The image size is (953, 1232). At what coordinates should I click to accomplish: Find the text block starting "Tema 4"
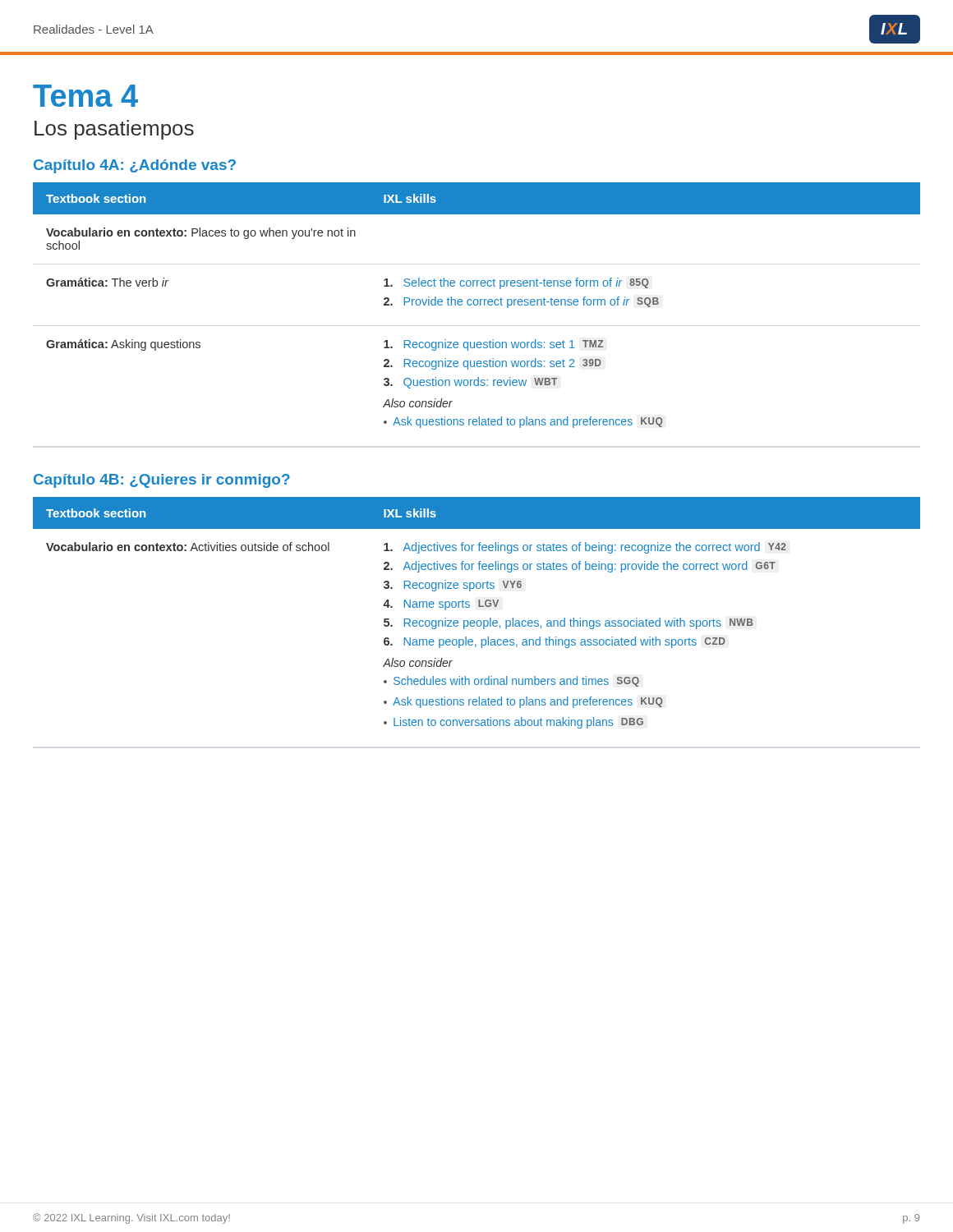click(85, 97)
